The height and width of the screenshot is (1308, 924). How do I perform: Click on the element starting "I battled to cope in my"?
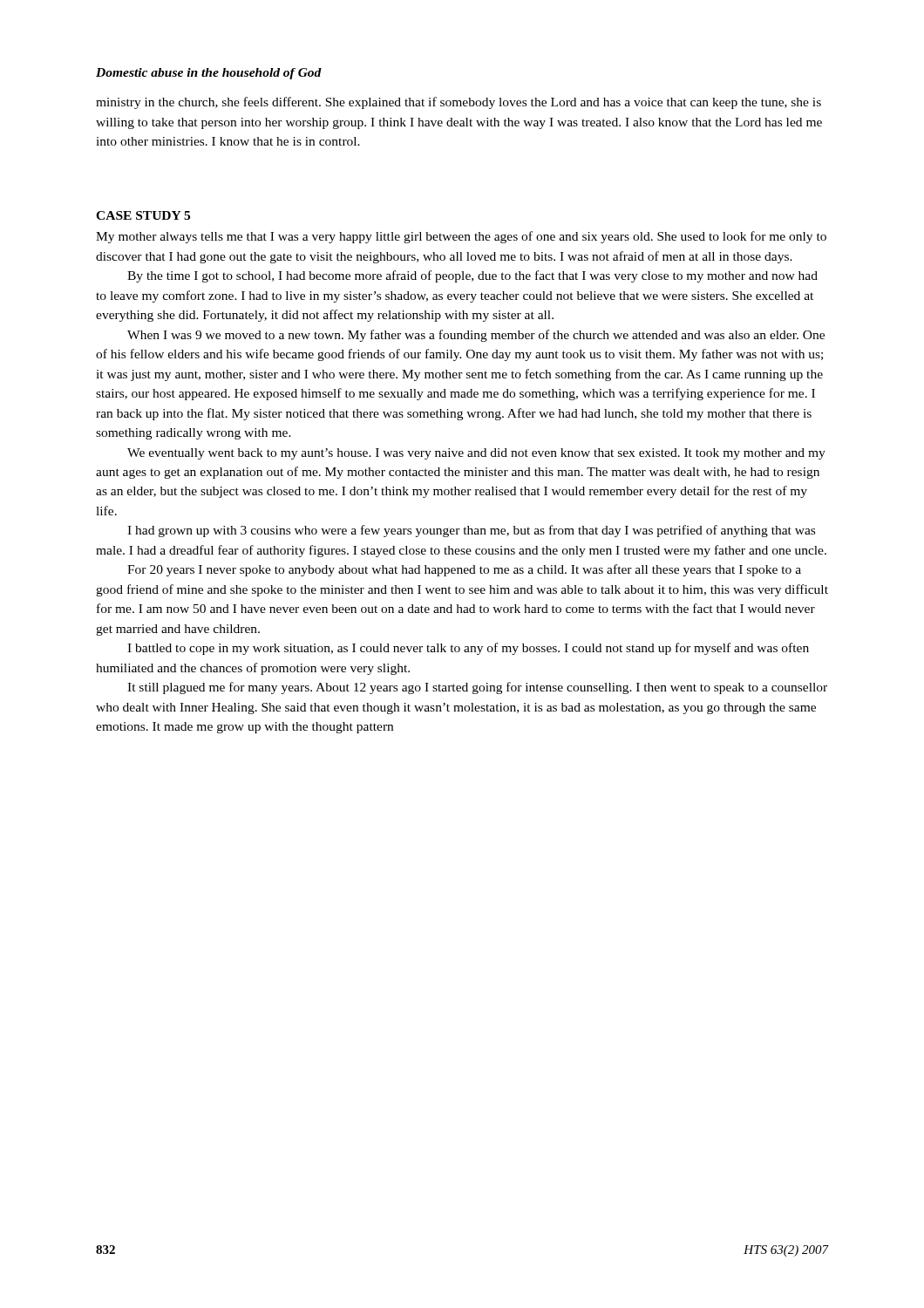tap(452, 657)
